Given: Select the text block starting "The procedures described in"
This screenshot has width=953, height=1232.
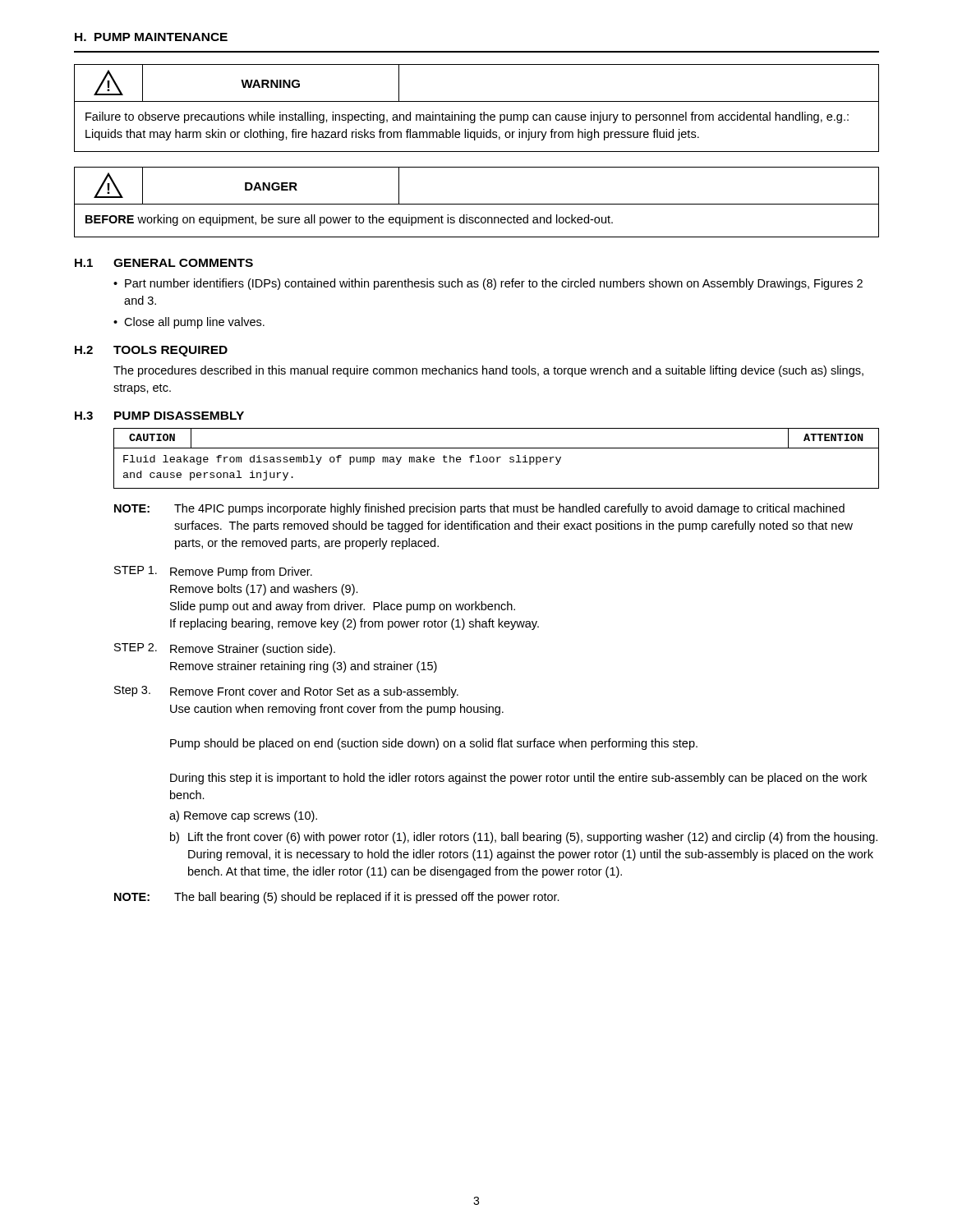Looking at the screenshot, I should pyautogui.click(x=489, y=379).
